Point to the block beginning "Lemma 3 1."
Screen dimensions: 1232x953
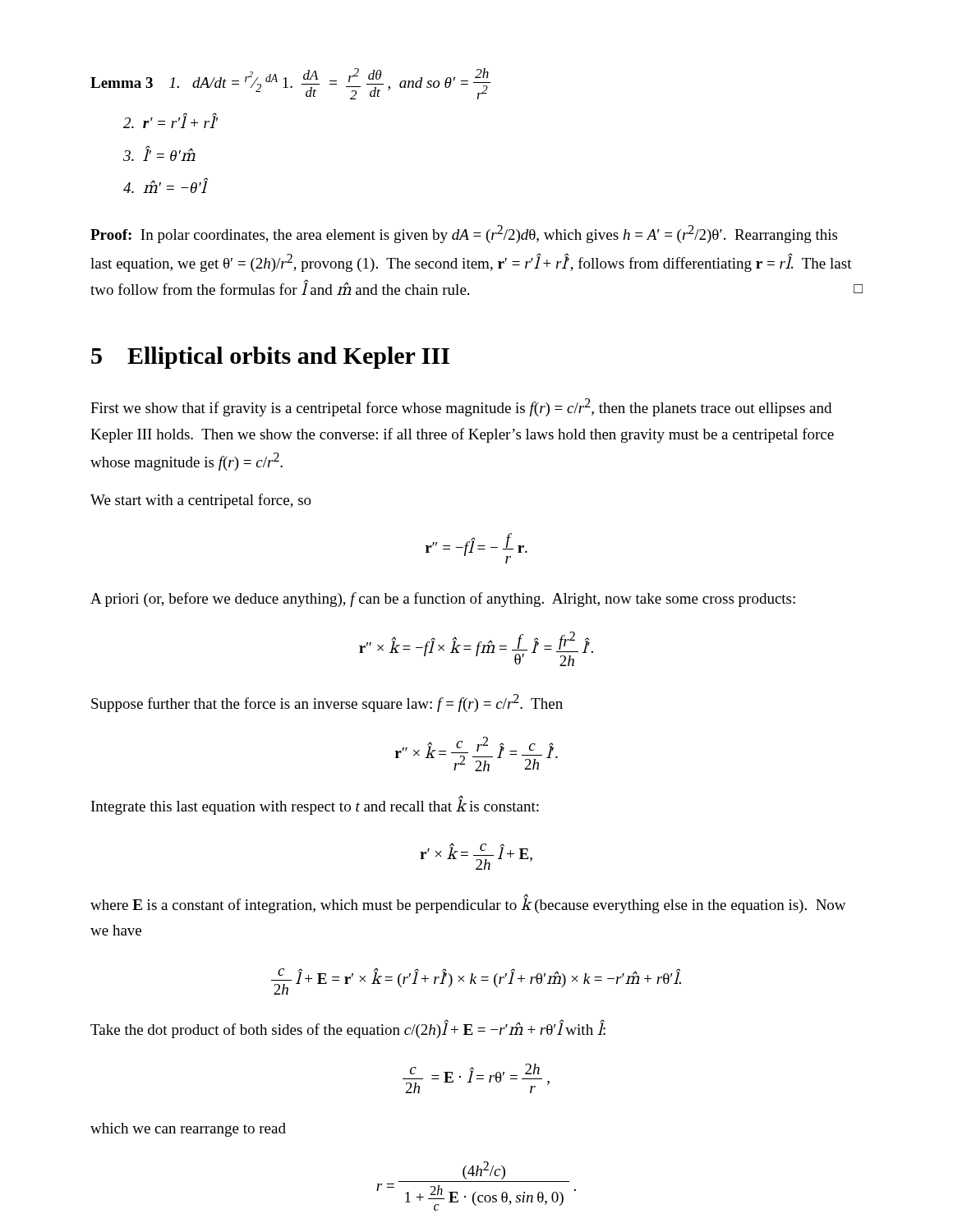coord(290,84)
